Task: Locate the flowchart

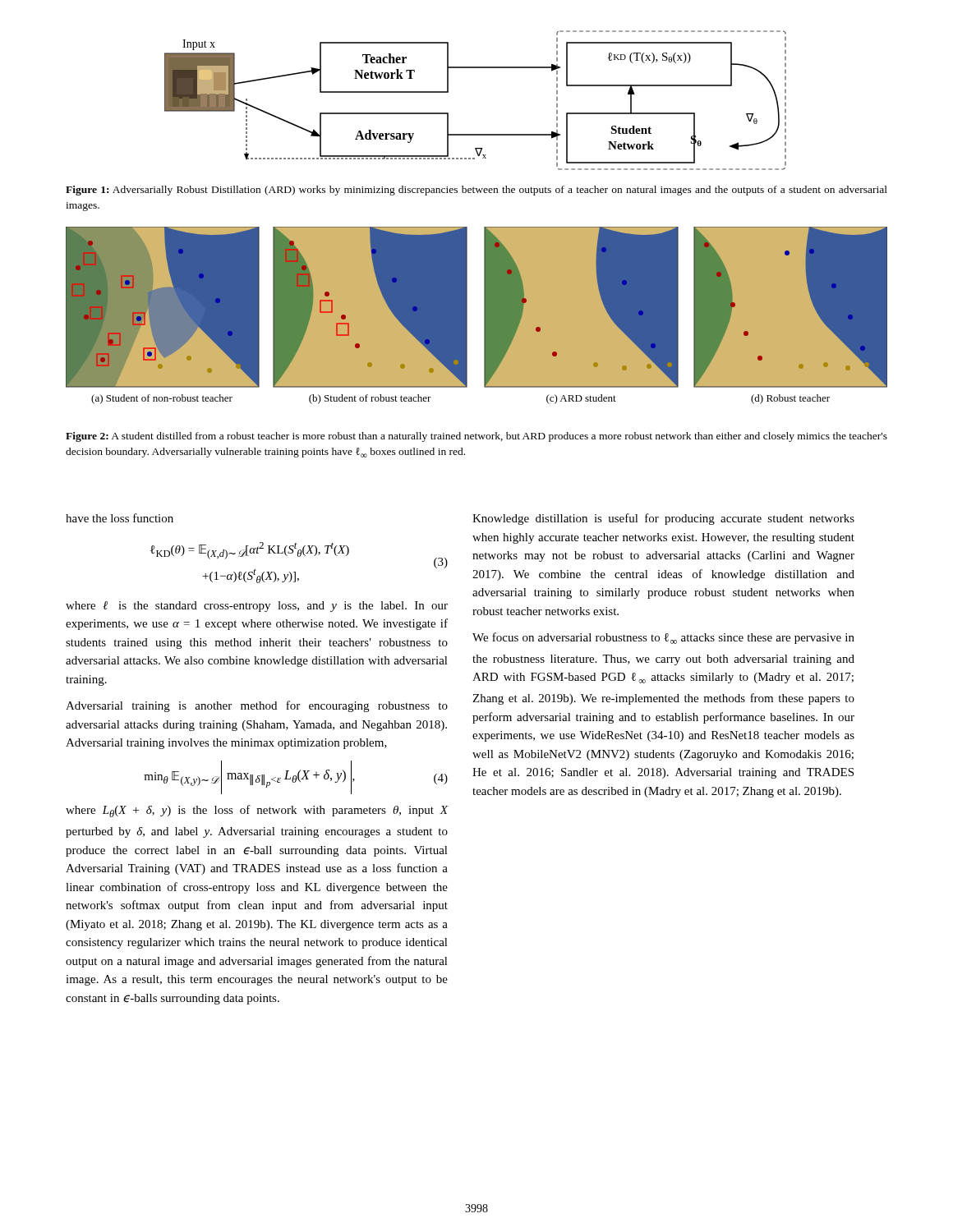Action: tap(476, 101)
